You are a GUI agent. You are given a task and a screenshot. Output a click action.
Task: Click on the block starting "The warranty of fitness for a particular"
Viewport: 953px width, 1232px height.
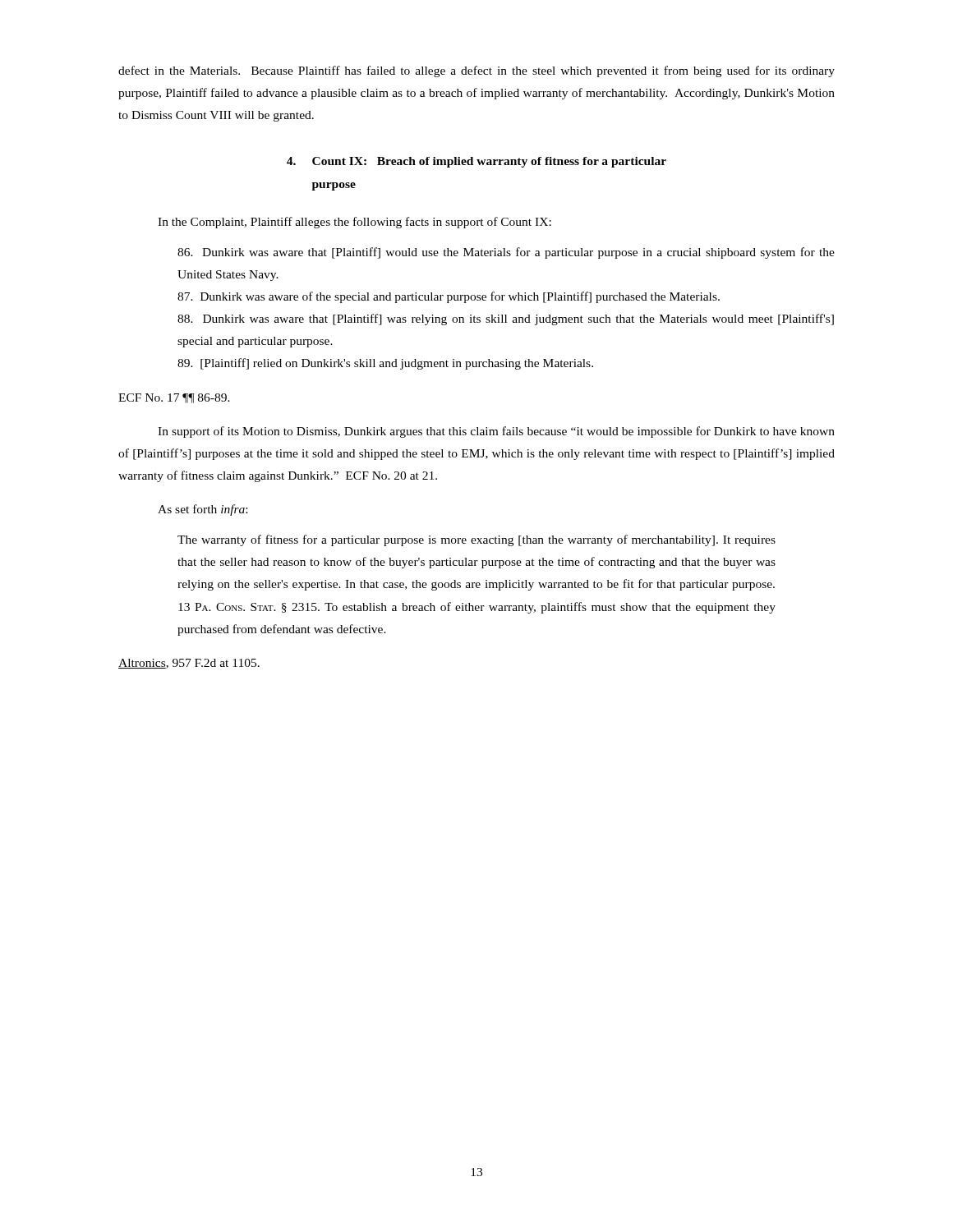tap(476, 584)
